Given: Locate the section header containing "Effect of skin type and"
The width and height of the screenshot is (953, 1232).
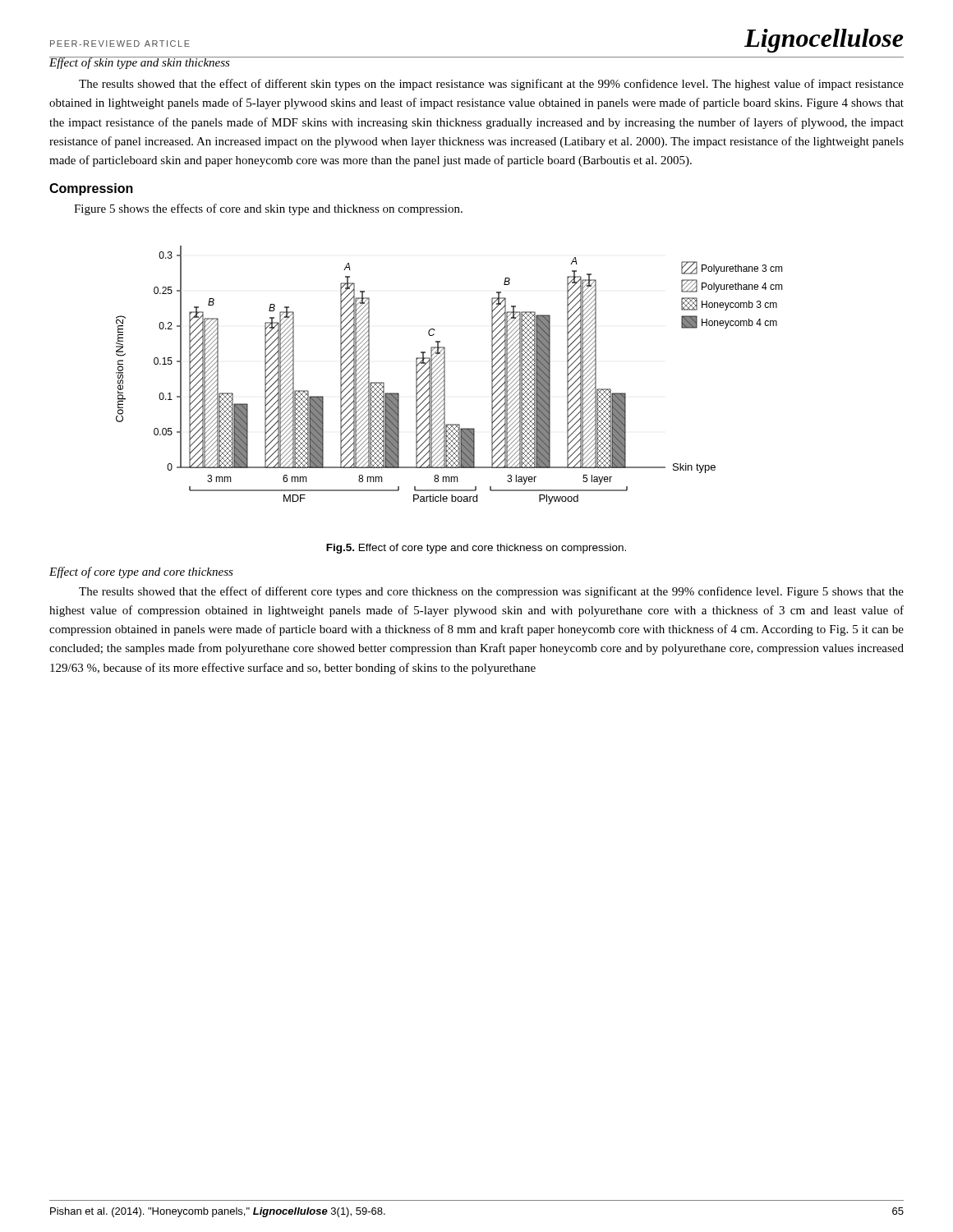Looking at the screenshot, I should pyautogui.click(x=140, y=62).
